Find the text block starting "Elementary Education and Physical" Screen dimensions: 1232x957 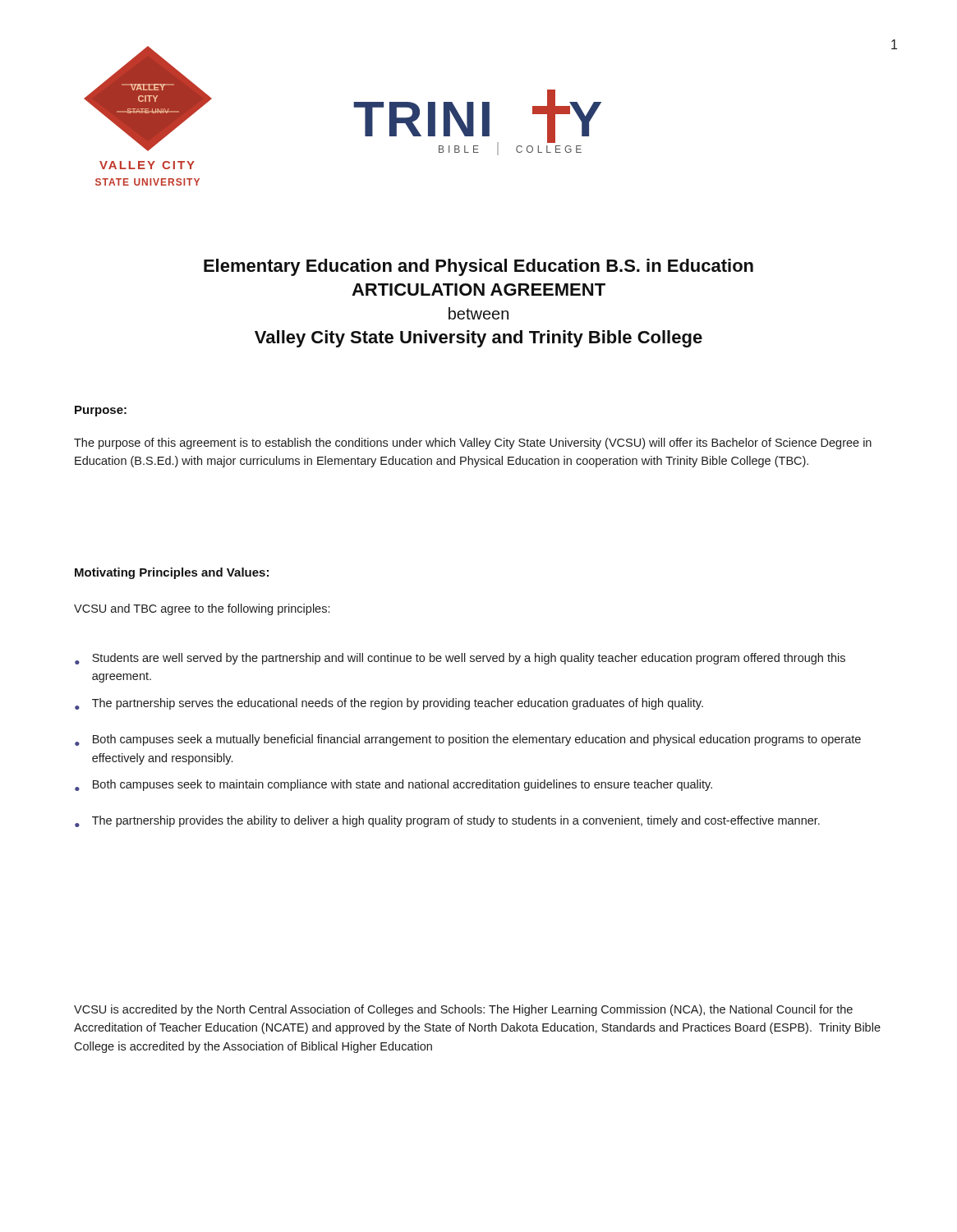478,302
